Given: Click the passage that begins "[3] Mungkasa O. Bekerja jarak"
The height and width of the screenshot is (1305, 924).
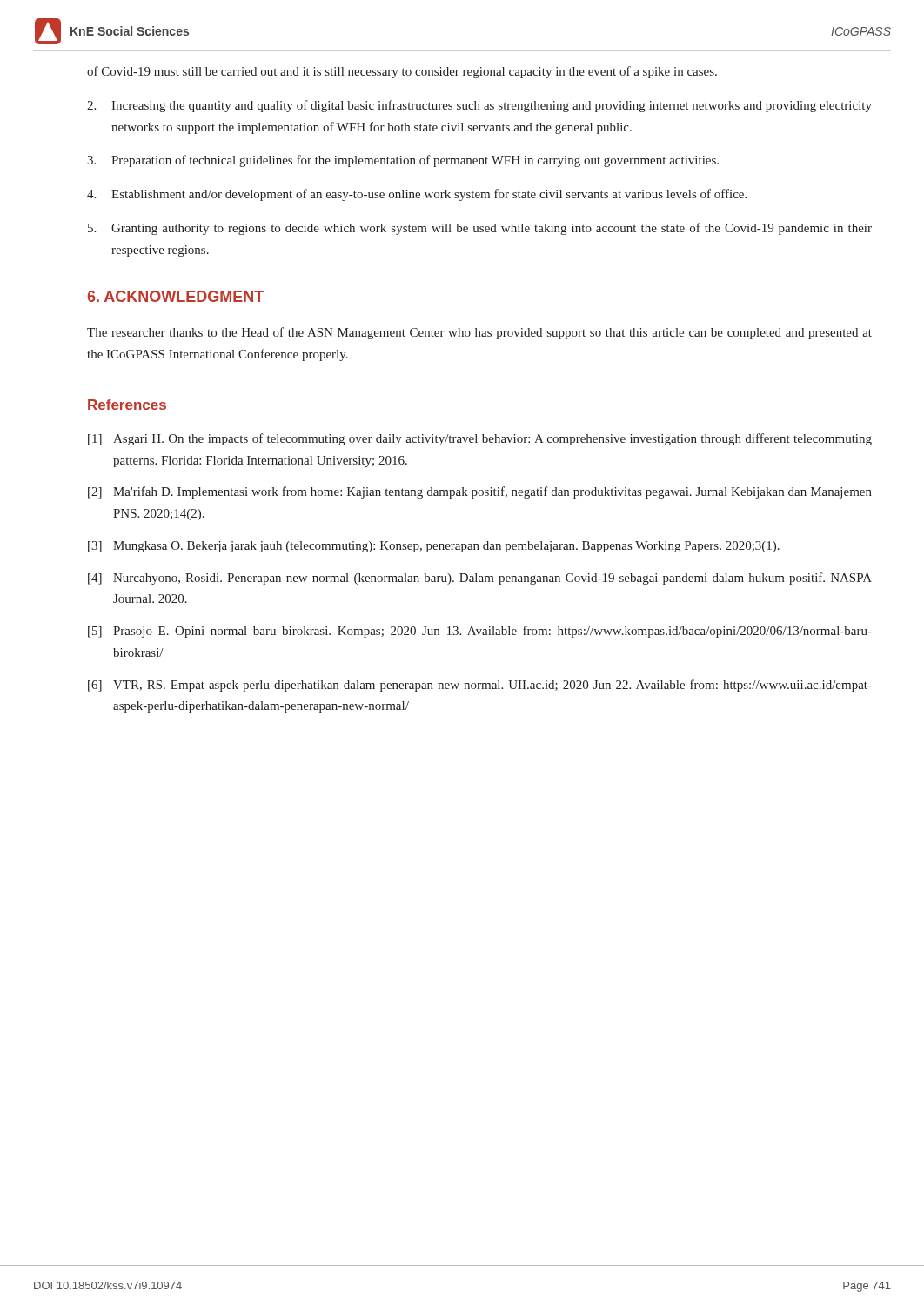Looking at the screenshot, I should click(x=479, y=546).
